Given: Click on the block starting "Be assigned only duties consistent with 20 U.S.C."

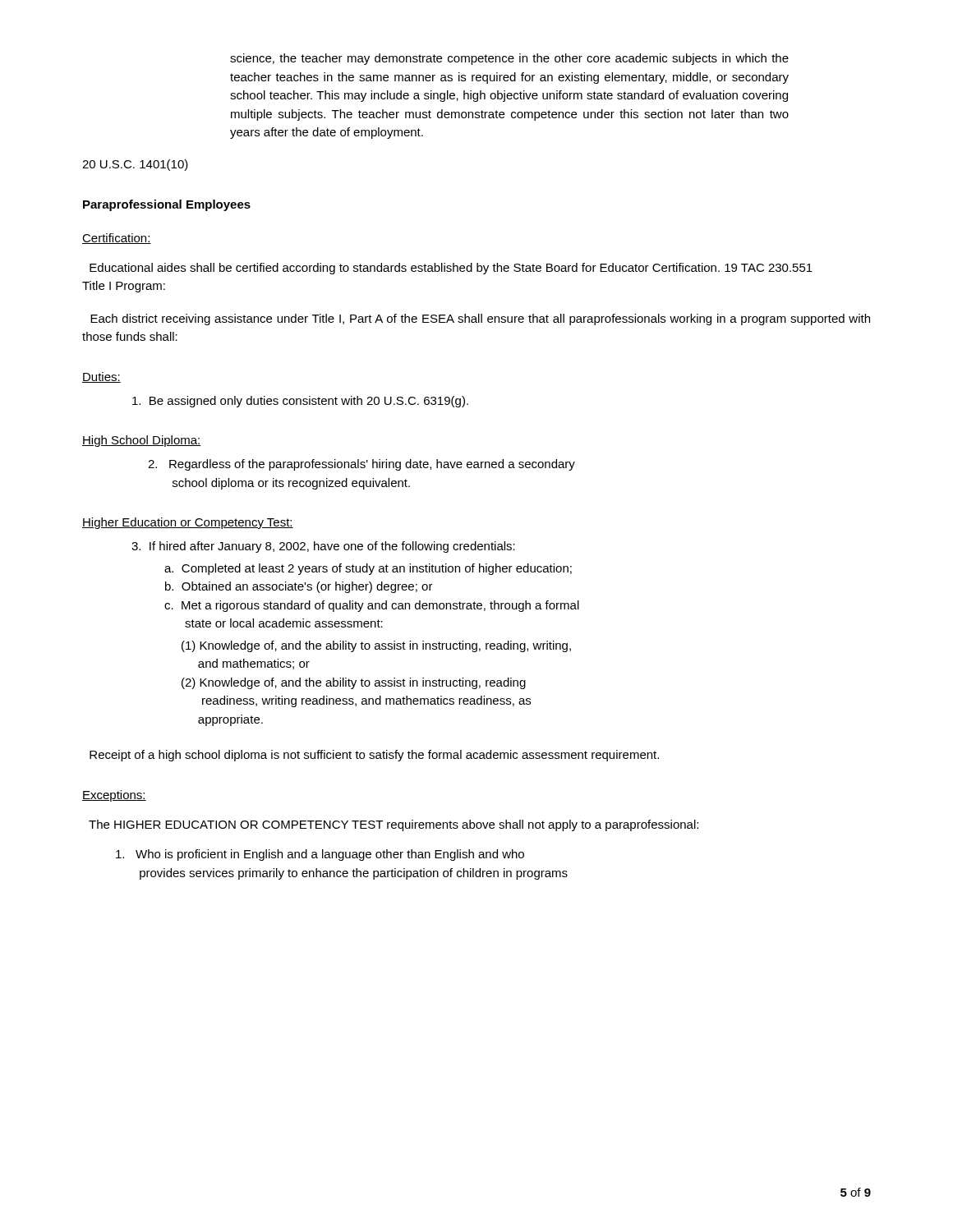Looking at the screenshot, I should coord(300,400).
